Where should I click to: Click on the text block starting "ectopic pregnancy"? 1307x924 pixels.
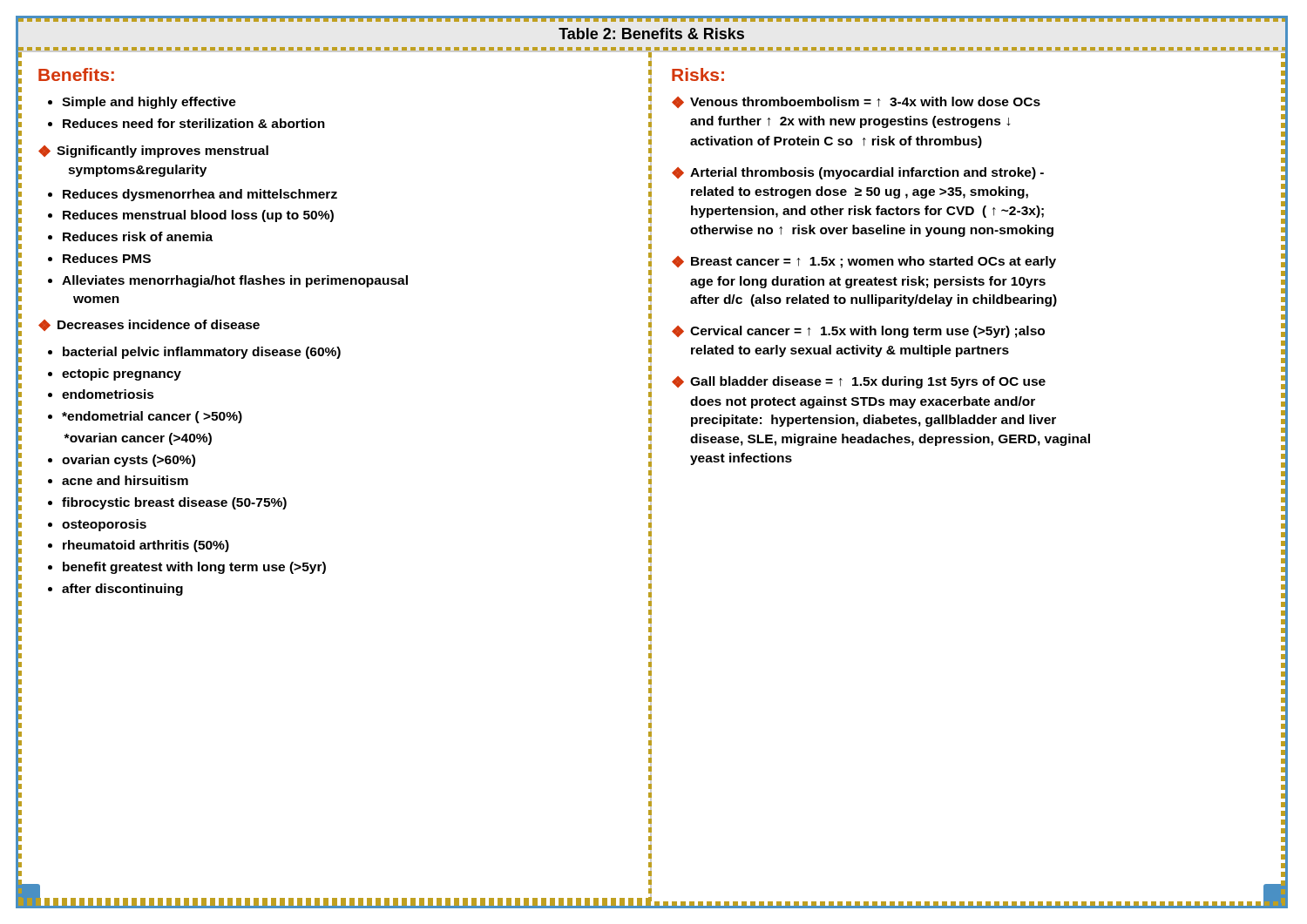coord(121,373)
